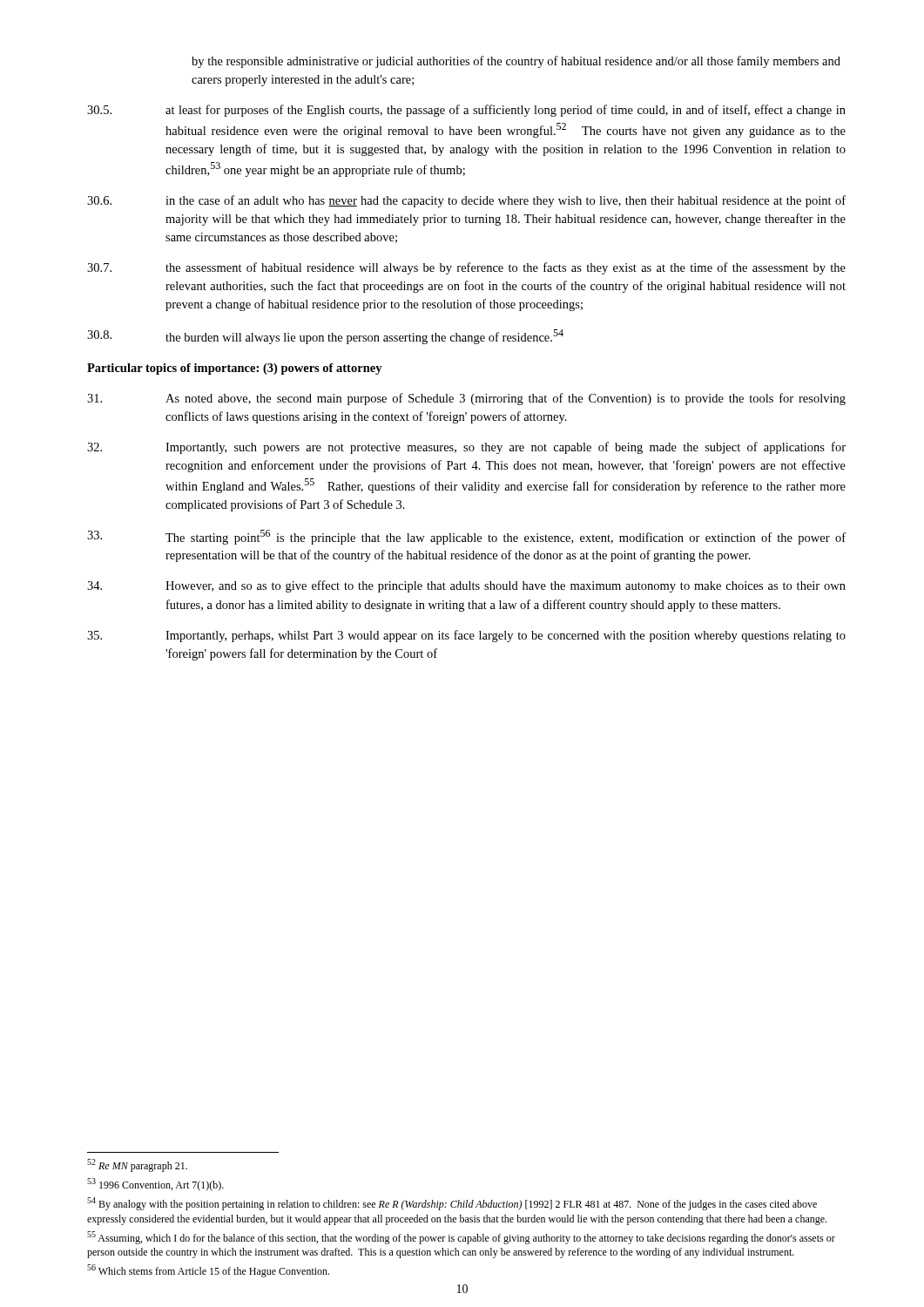The width and height of the screenshot is (924, 1307).
Task: Click on the block starting "30.5. at least for purposes of the English"
Action: (466, 140)
